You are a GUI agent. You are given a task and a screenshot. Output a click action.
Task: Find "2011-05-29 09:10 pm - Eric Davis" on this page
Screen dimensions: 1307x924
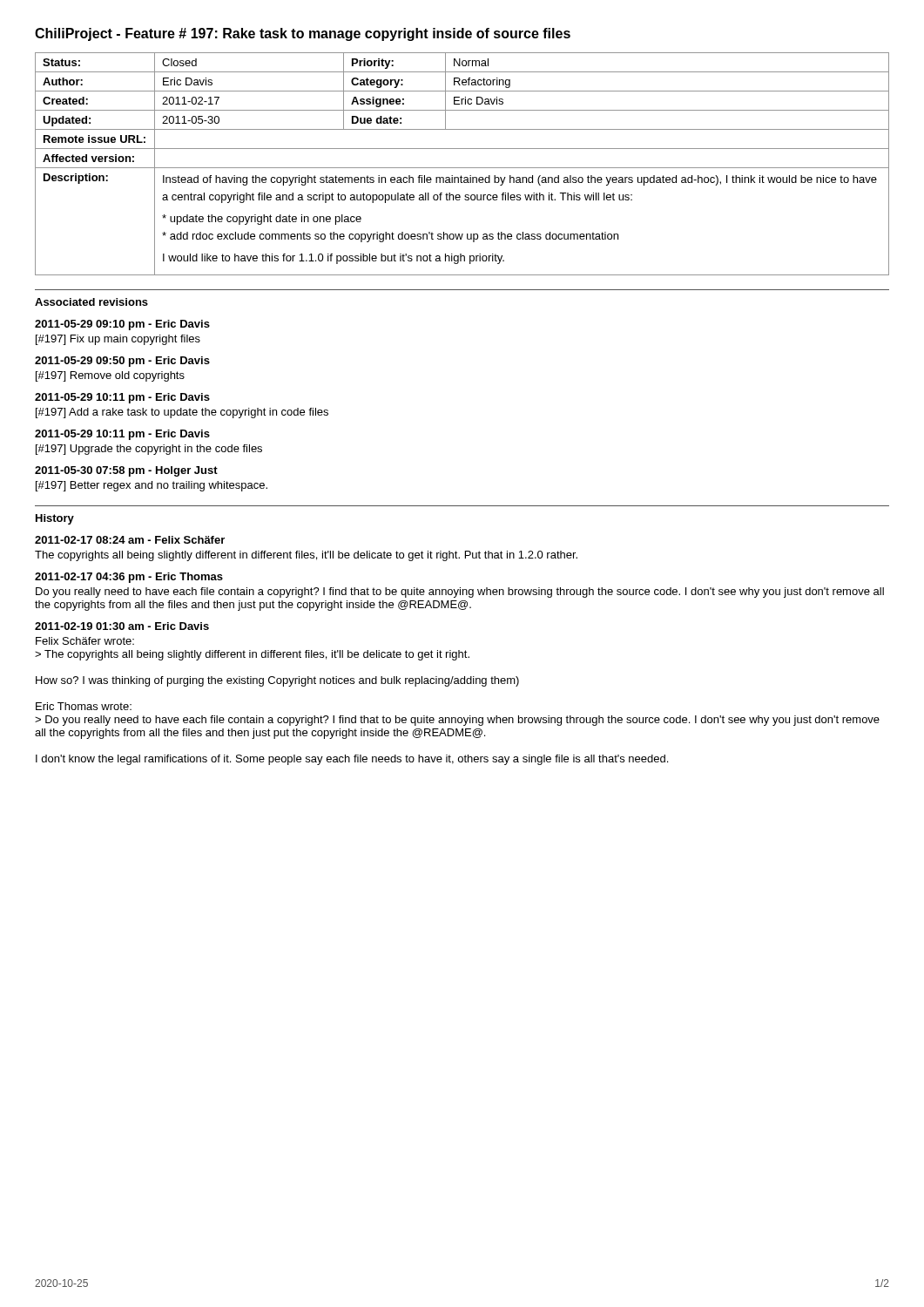click(122, 325)
